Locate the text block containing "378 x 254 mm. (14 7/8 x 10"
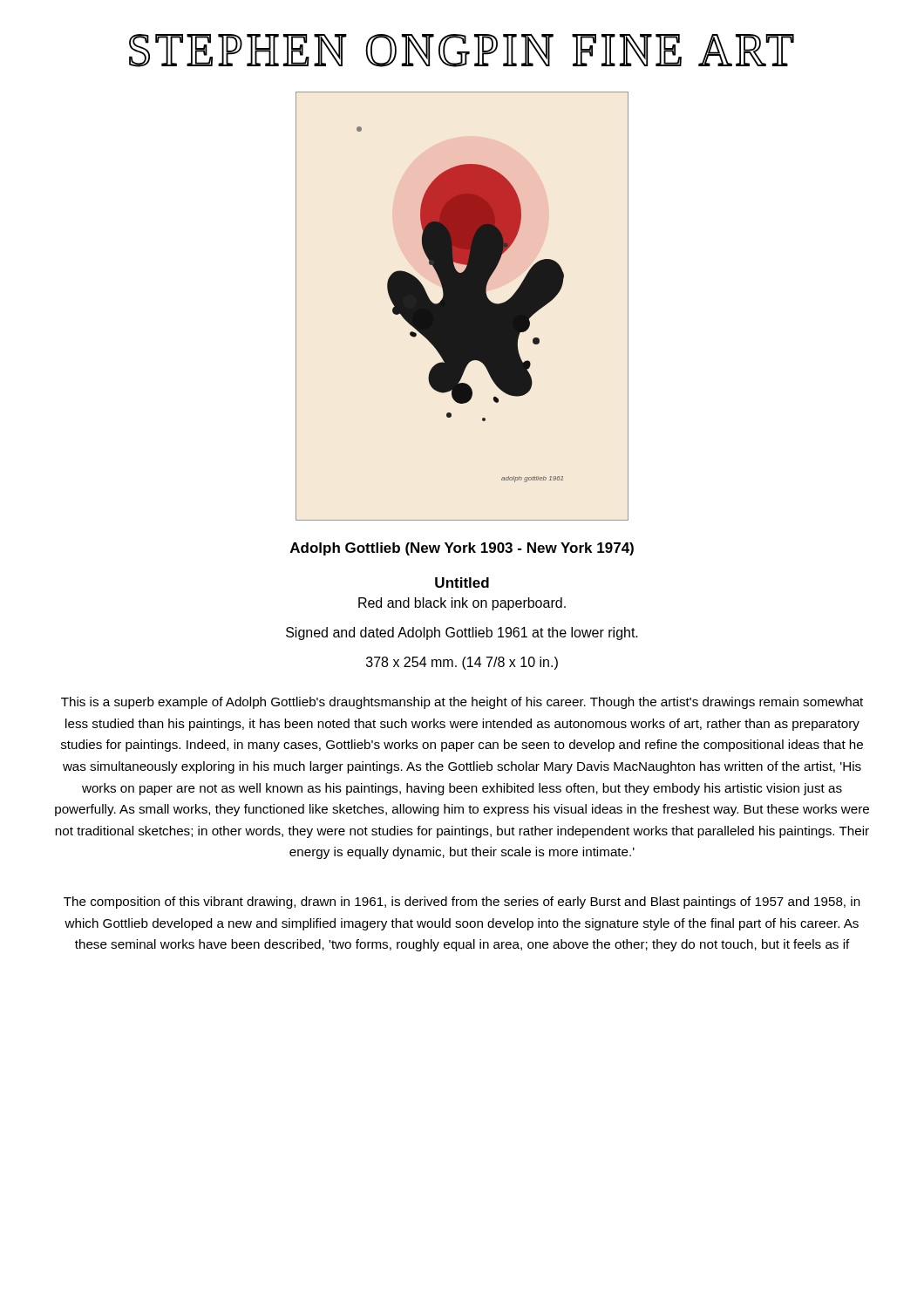924x1308 pixels. [462, 662]
